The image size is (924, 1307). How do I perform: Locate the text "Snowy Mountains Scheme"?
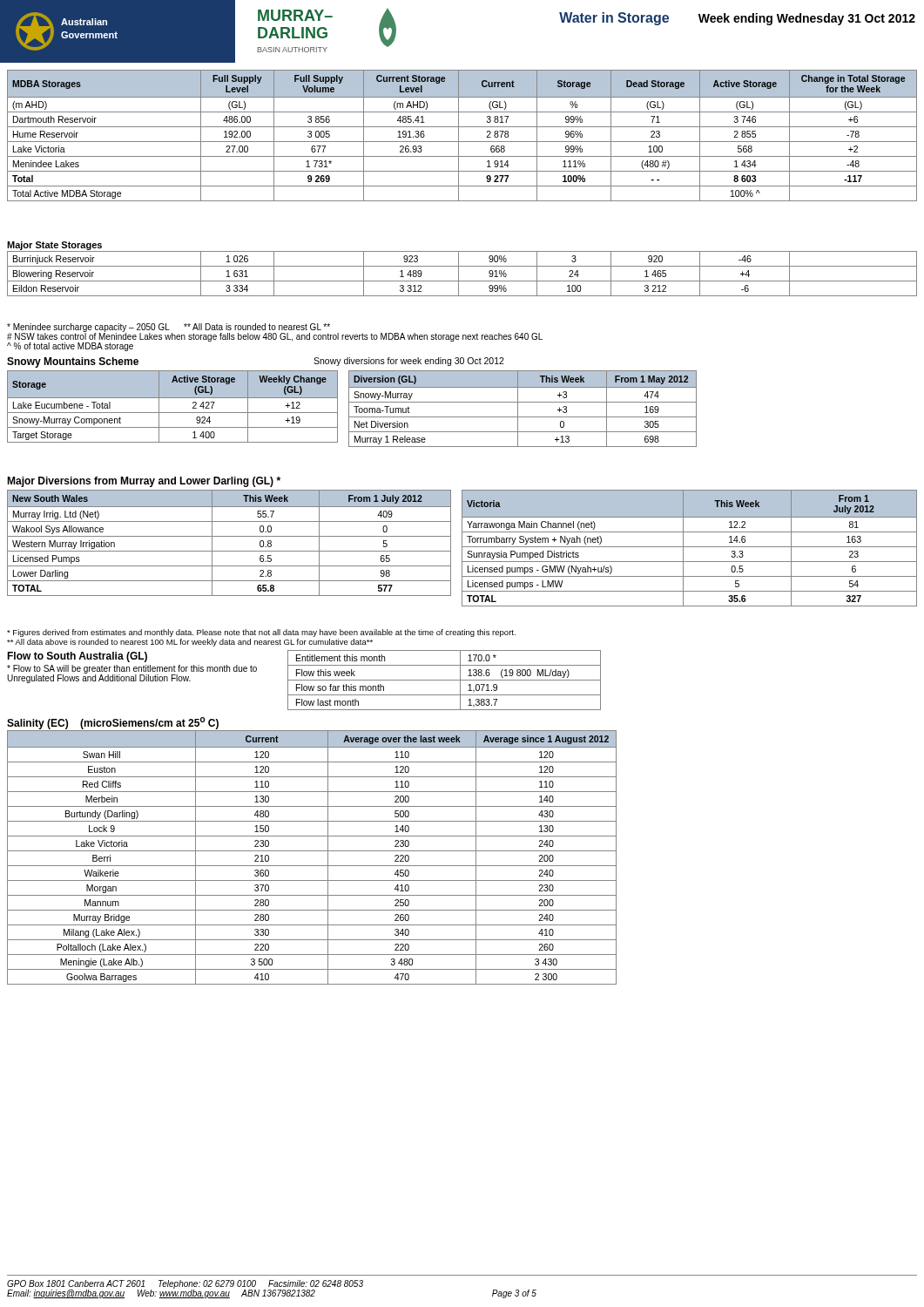73,362
